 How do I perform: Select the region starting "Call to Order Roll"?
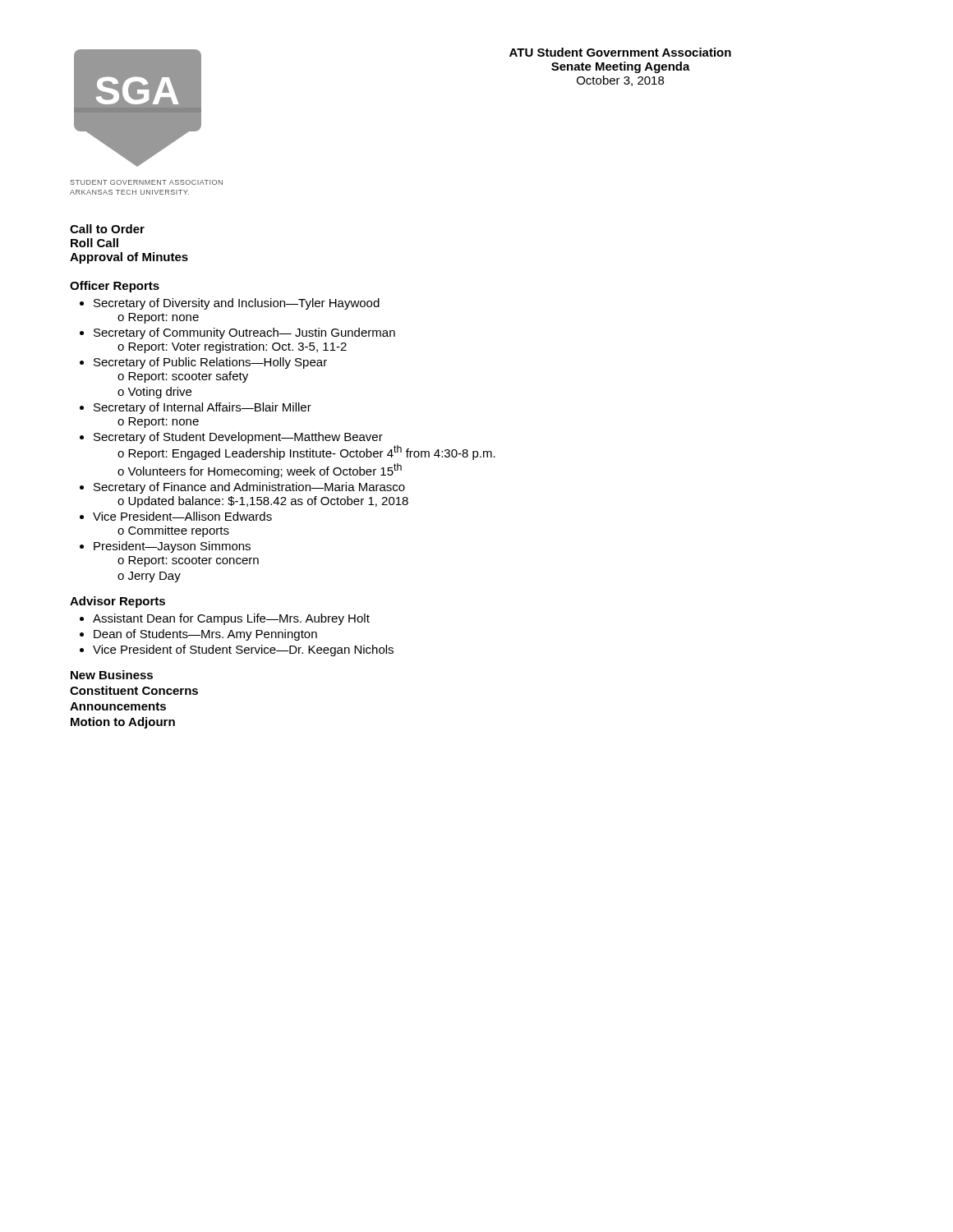pyautogui.click(x=129, y=243)
